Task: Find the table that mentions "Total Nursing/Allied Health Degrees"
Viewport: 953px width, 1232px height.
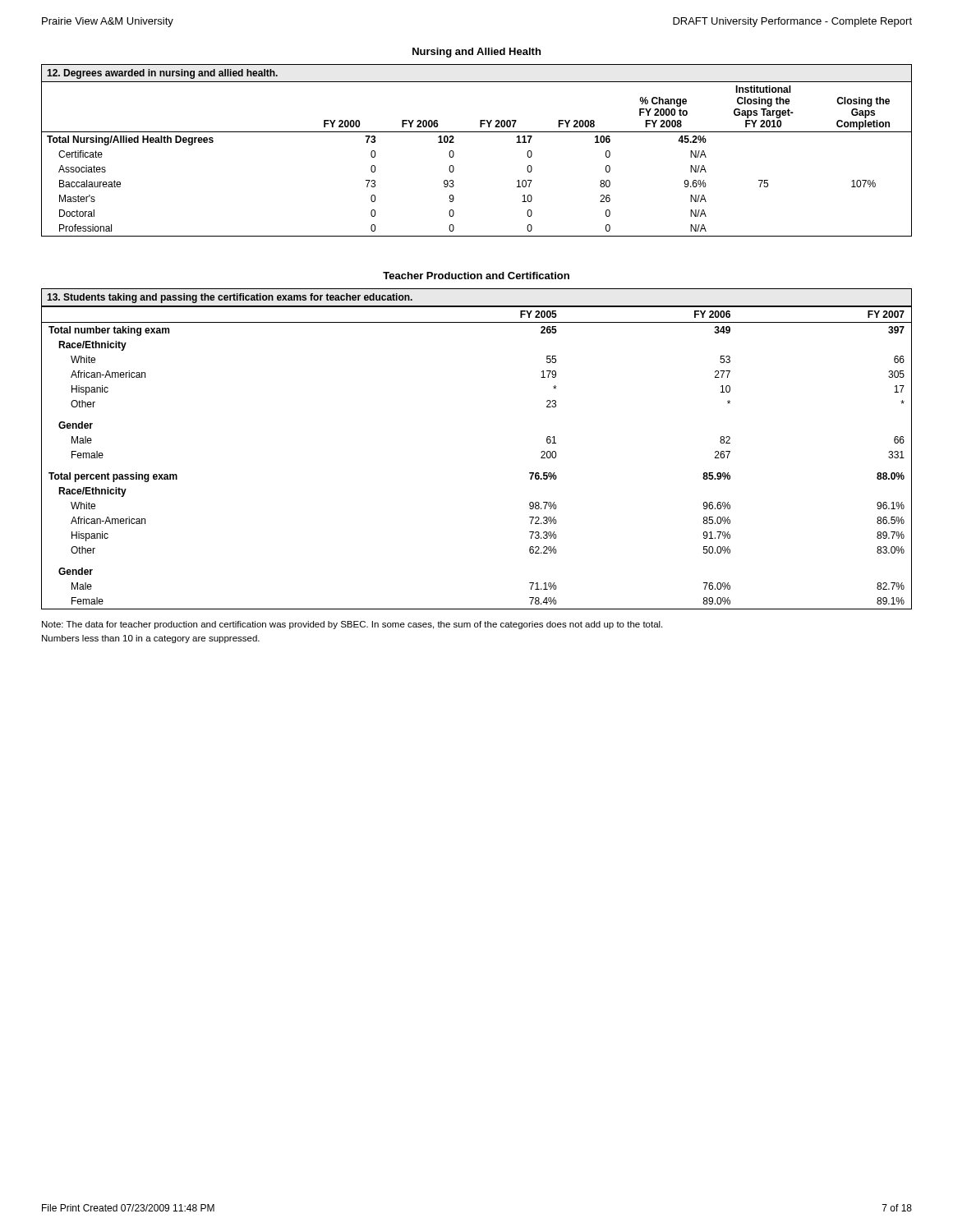Action: [476, 150]
